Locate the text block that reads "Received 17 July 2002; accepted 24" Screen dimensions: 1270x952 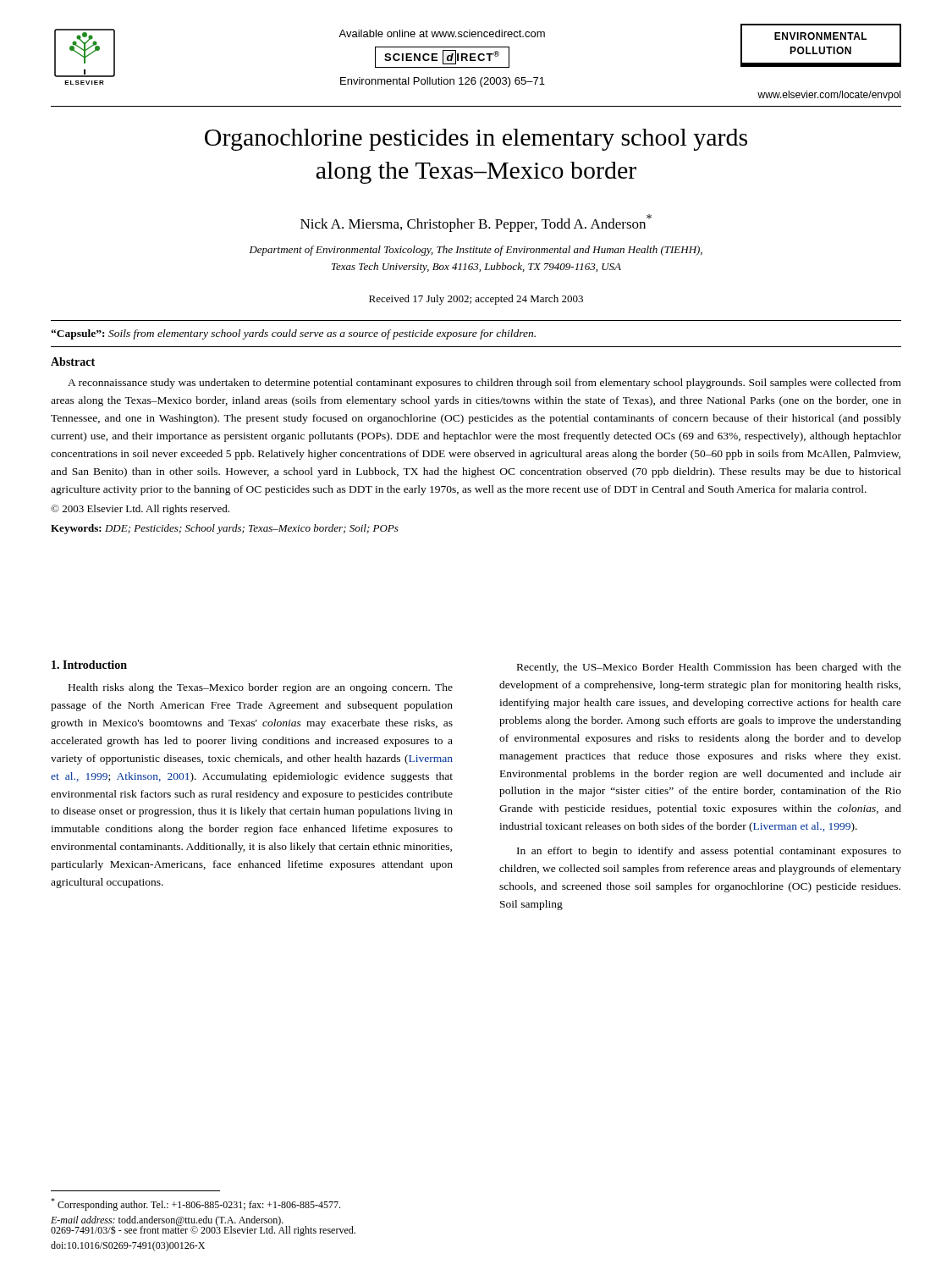[x=476, y=298]
